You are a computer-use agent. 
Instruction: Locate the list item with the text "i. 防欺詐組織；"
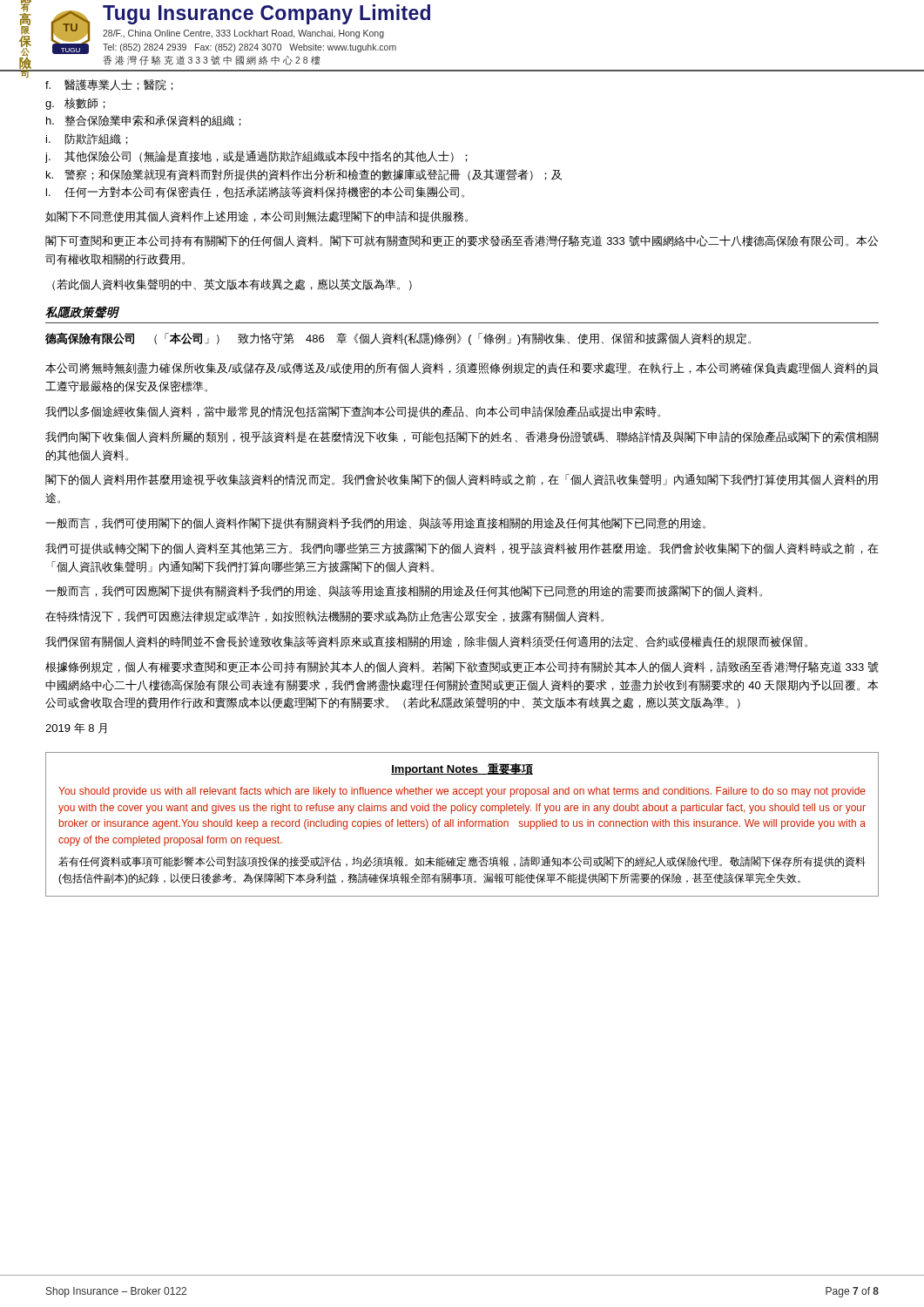point(87,139)
